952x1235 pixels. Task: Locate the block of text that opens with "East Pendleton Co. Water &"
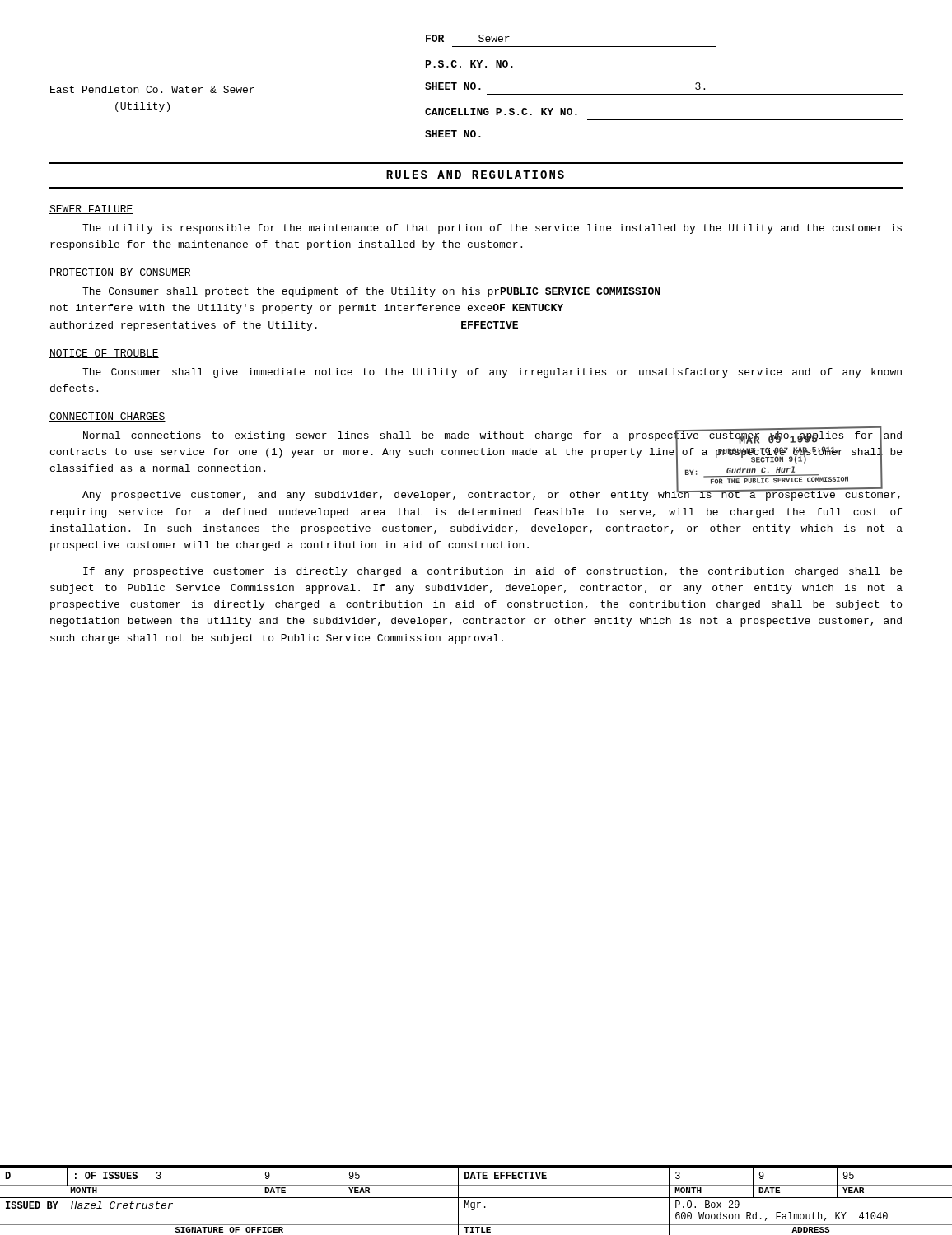tap(152, 98)
